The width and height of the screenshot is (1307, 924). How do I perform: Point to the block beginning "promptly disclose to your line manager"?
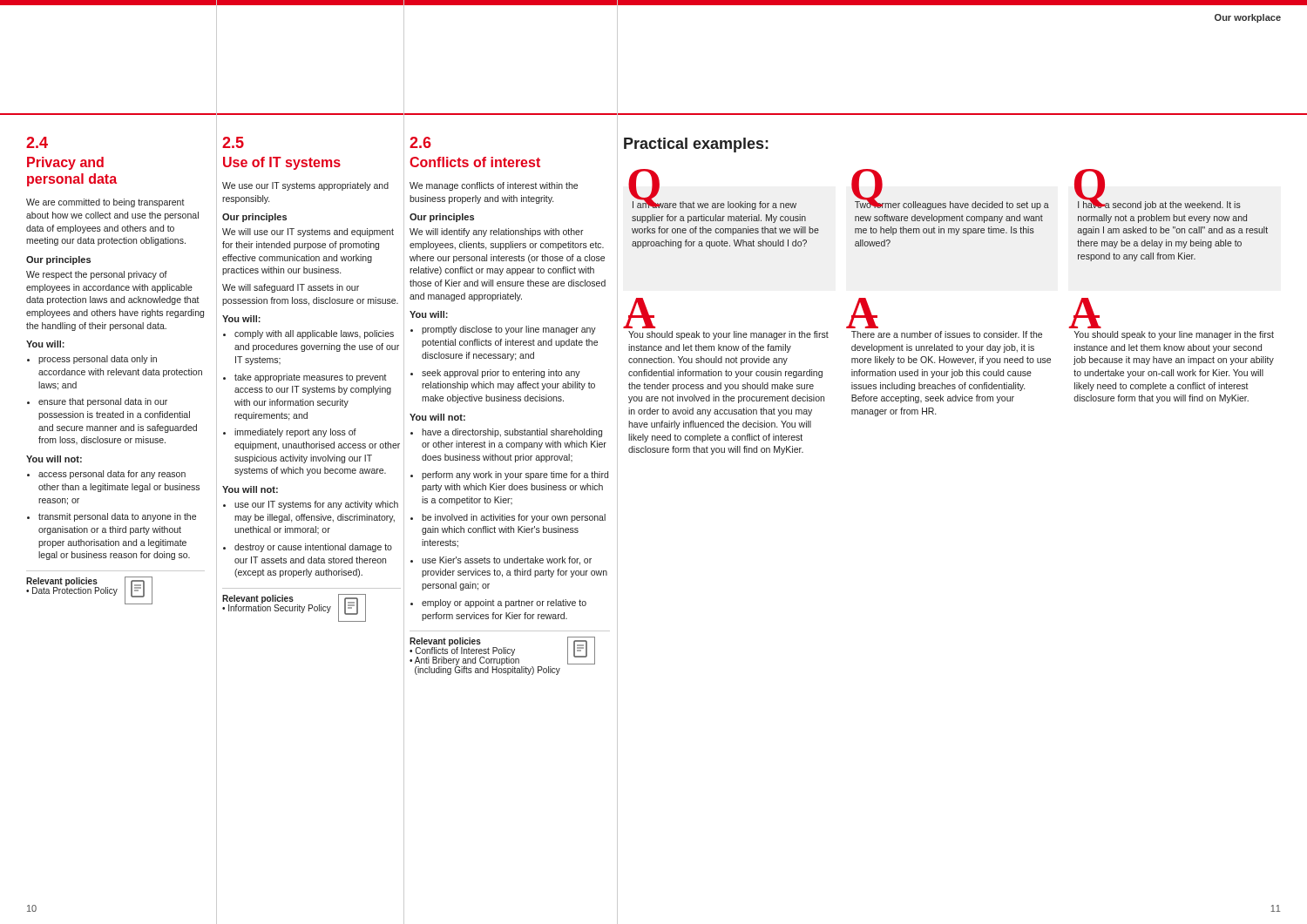click(x=510, y=343)
